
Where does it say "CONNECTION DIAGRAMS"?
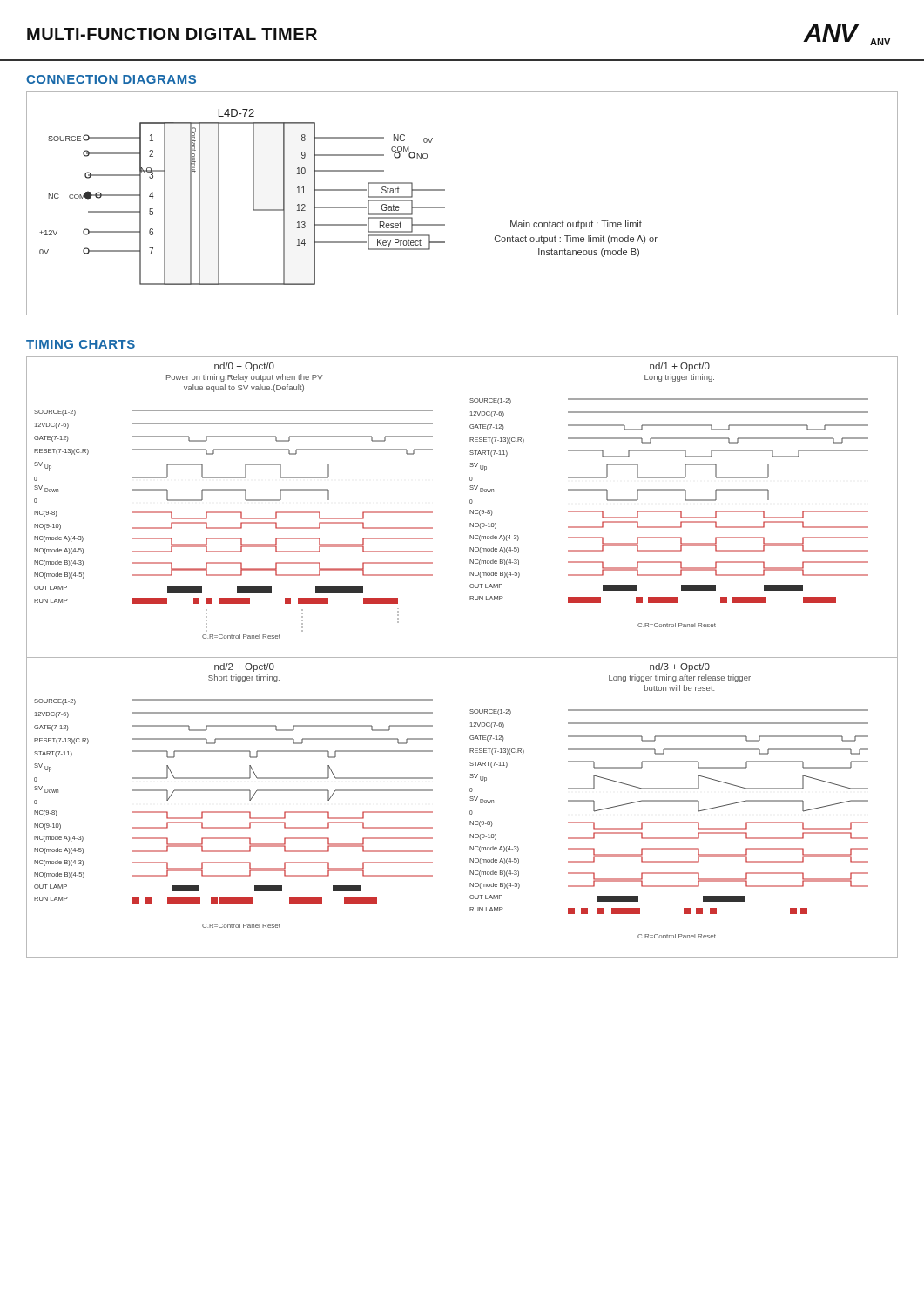point(112,79)
